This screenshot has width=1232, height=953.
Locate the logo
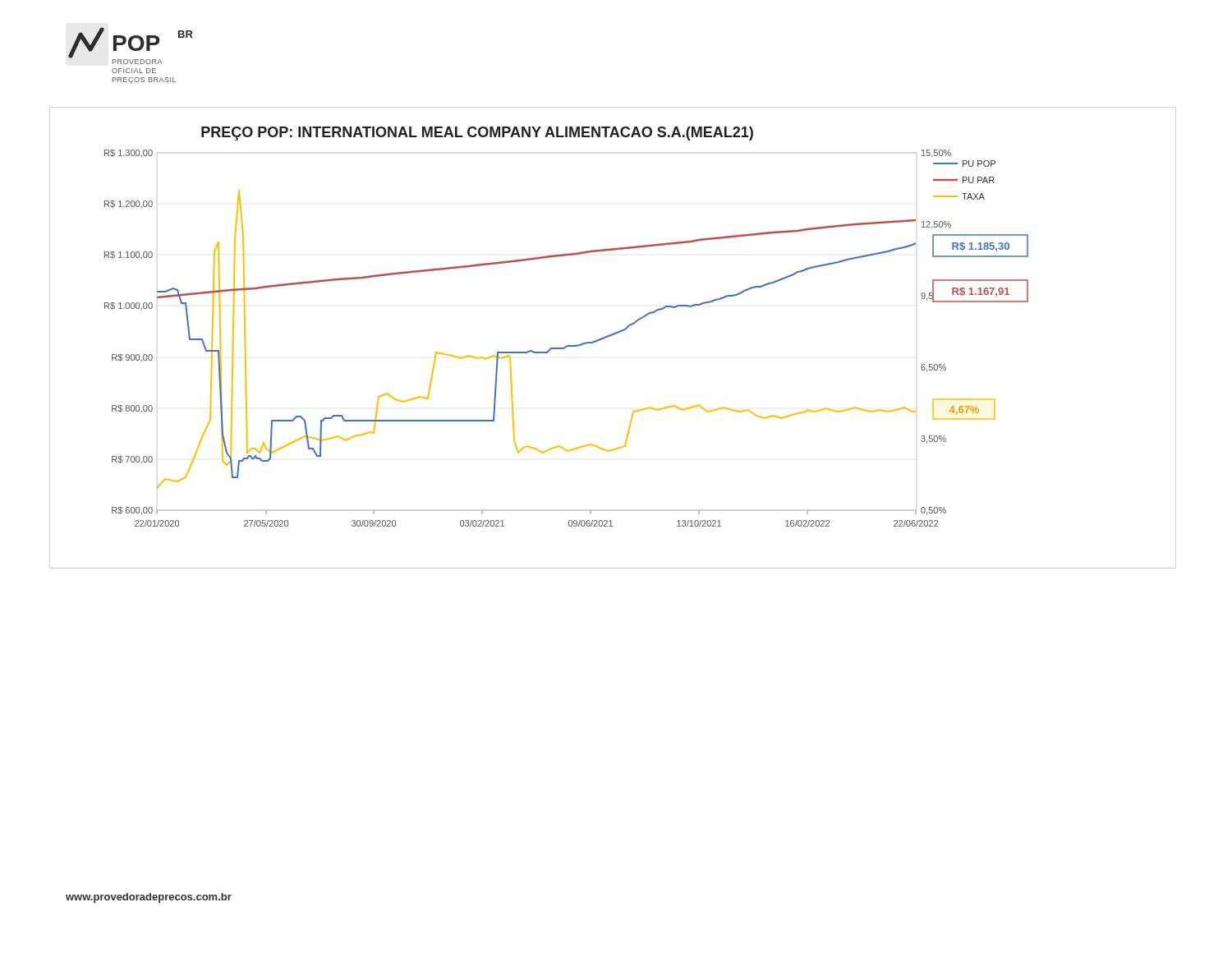pos(140,56)
